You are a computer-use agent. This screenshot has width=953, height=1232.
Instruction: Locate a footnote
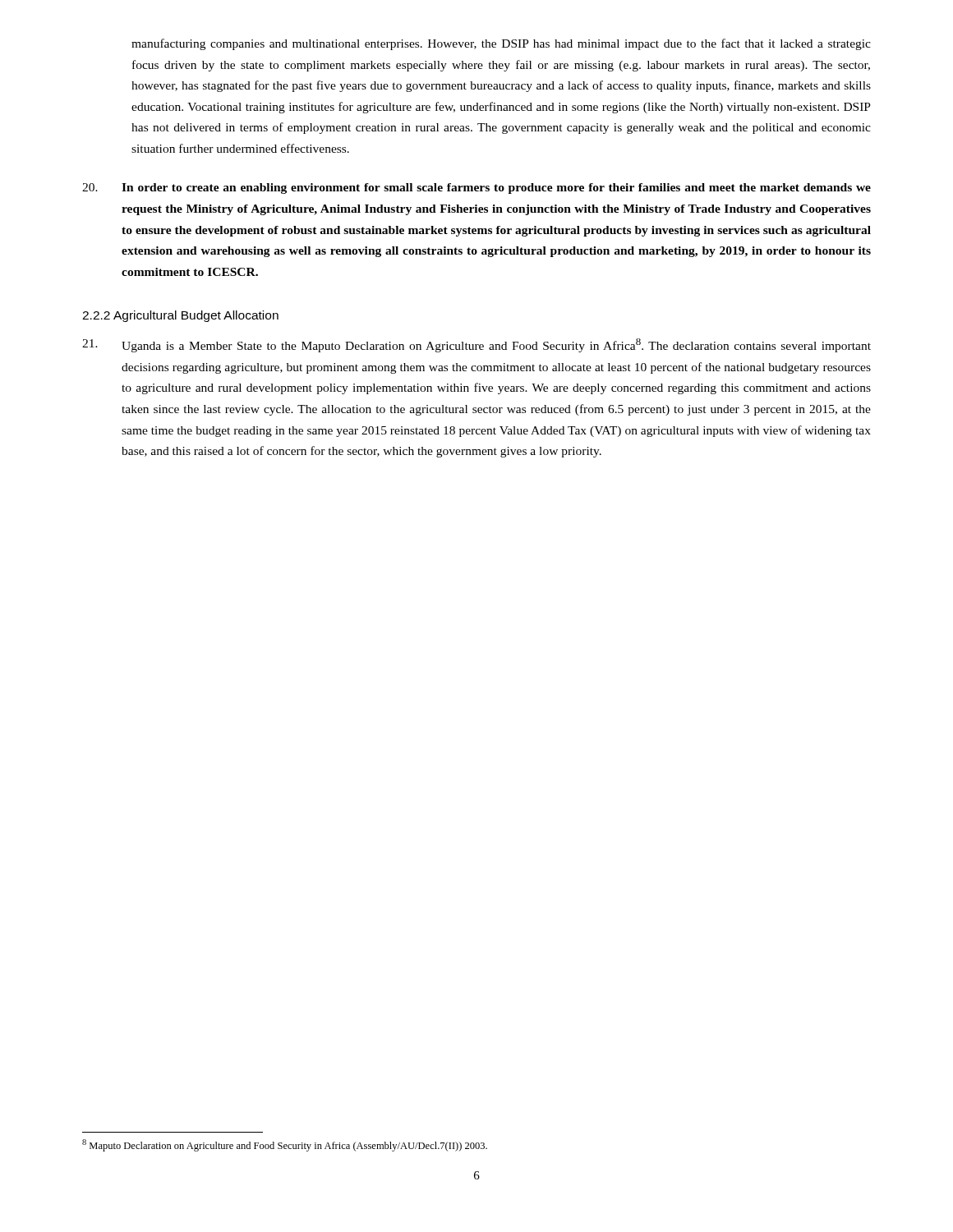(285, 1145)
